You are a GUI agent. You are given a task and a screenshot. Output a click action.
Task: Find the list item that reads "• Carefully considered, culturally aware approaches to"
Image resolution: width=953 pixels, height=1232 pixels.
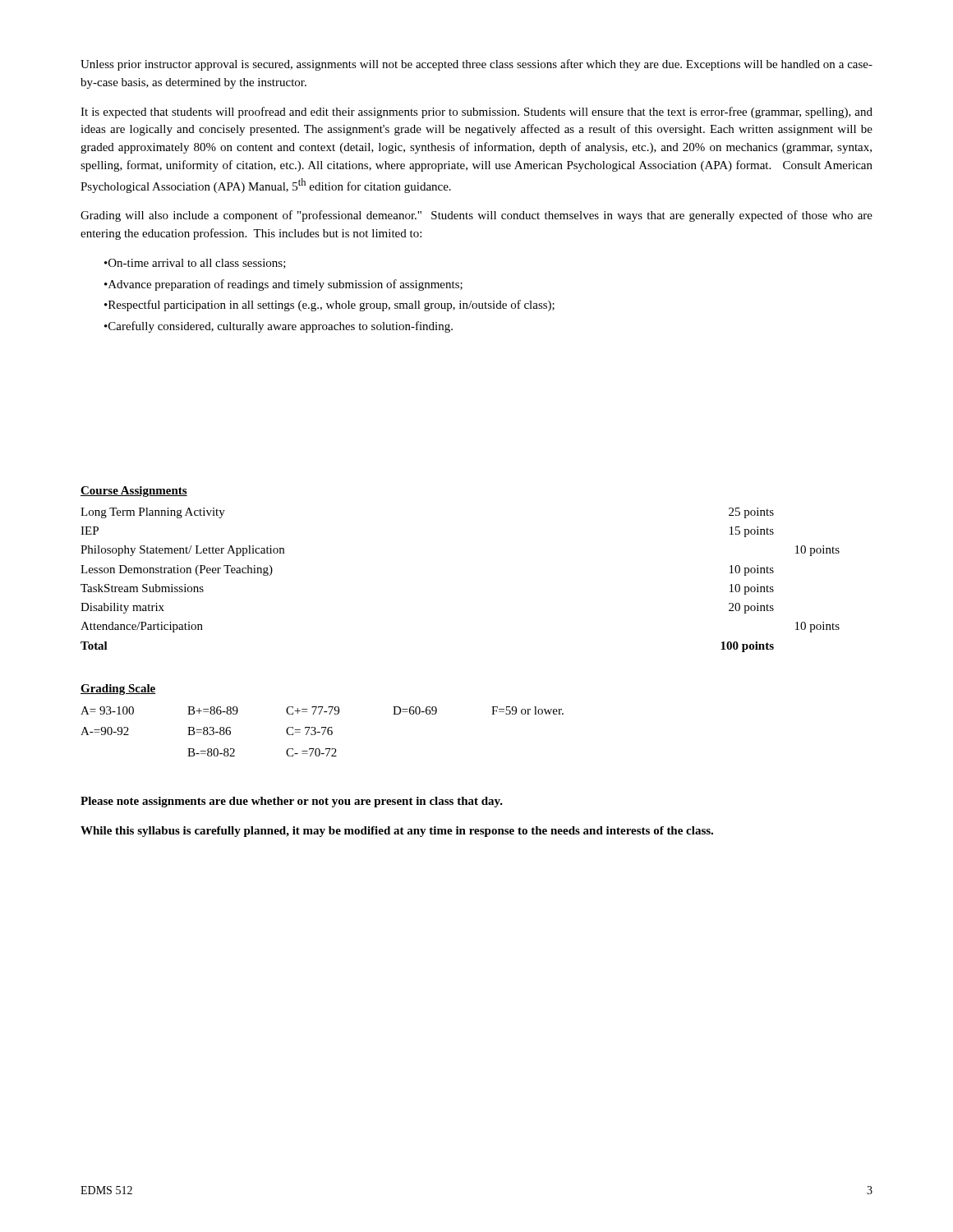[x=267, y=327]
